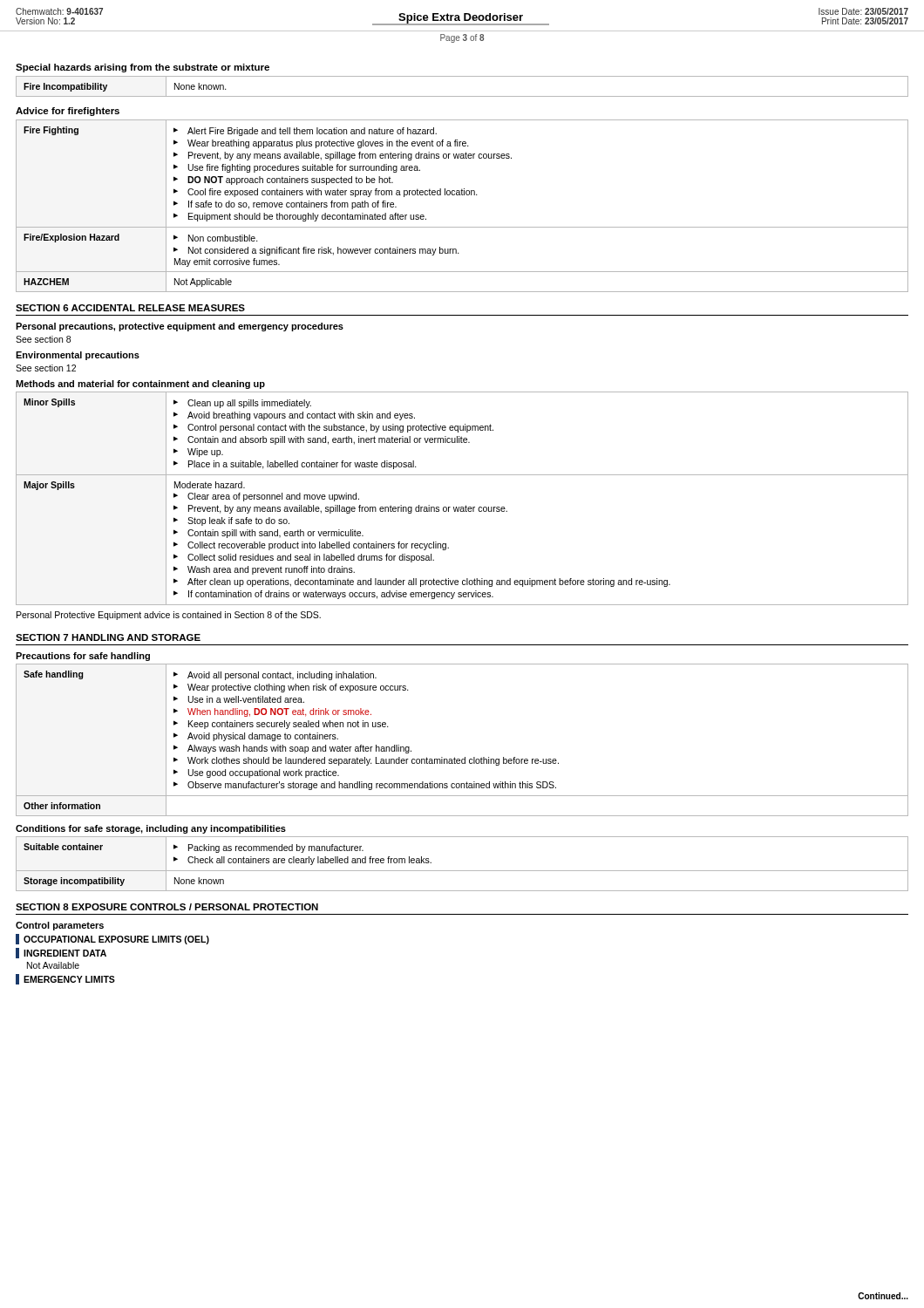924x1308 pixels.
Task: Click on the passage starting "See section 8"
Action: point(43,339)
